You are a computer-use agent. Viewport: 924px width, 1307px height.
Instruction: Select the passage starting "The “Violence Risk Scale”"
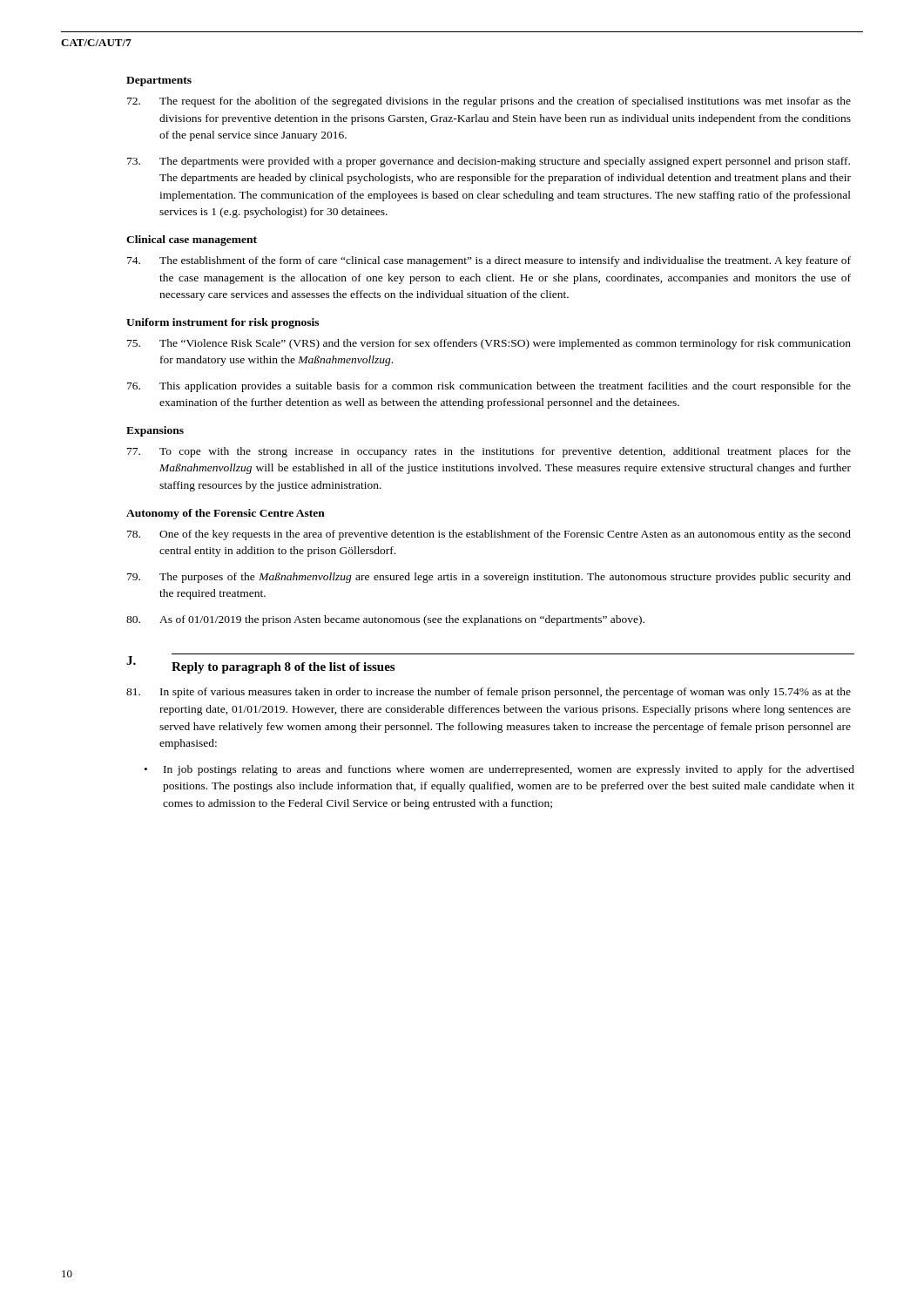[489, 351]
